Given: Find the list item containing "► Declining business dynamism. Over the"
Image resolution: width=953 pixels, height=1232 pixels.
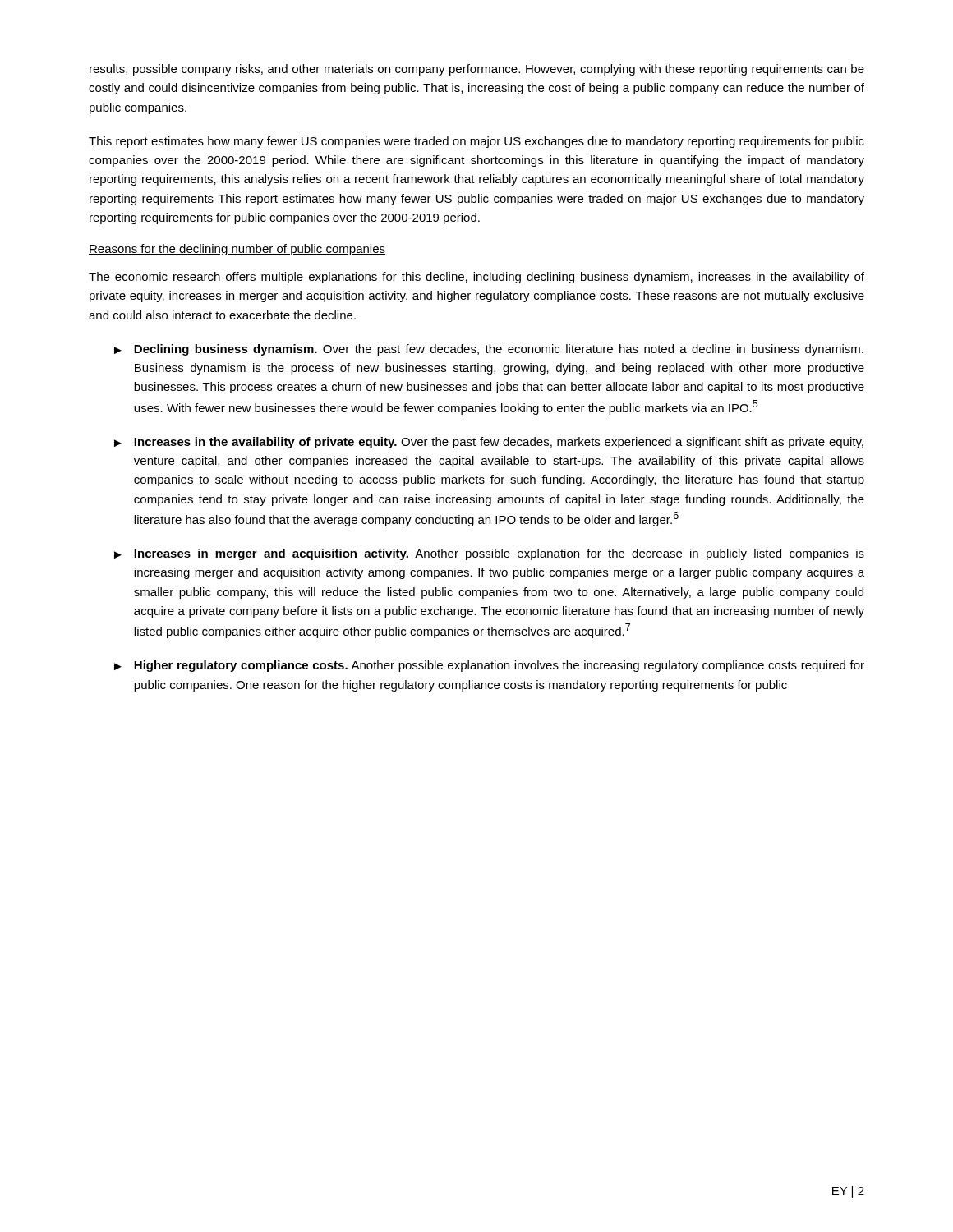Looking at the screenshot, I should coord(488,378).
